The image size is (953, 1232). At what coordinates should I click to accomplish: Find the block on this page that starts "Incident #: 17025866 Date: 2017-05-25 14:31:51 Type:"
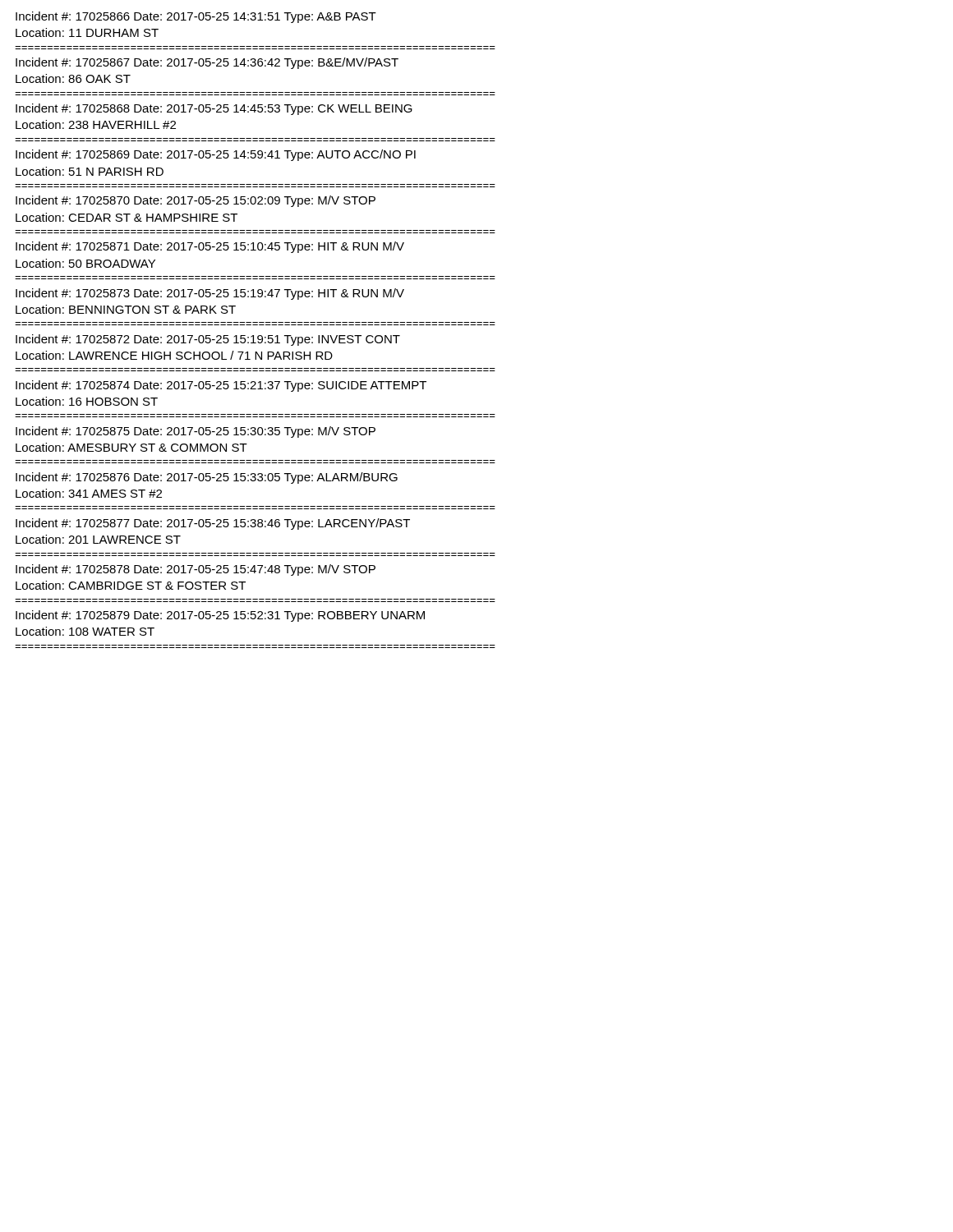[x=196, y=17]
